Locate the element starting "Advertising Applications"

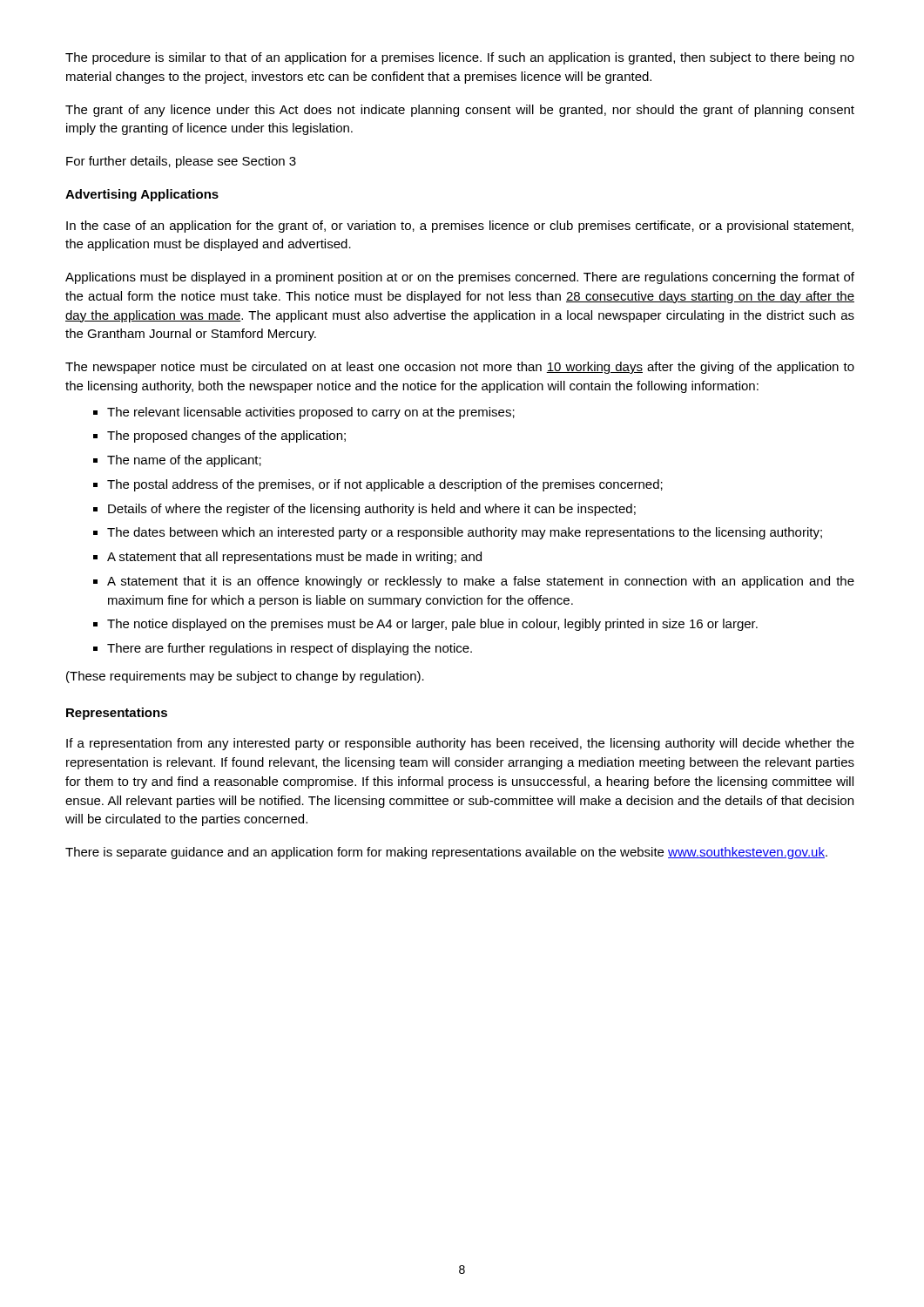tap(142, 195)
